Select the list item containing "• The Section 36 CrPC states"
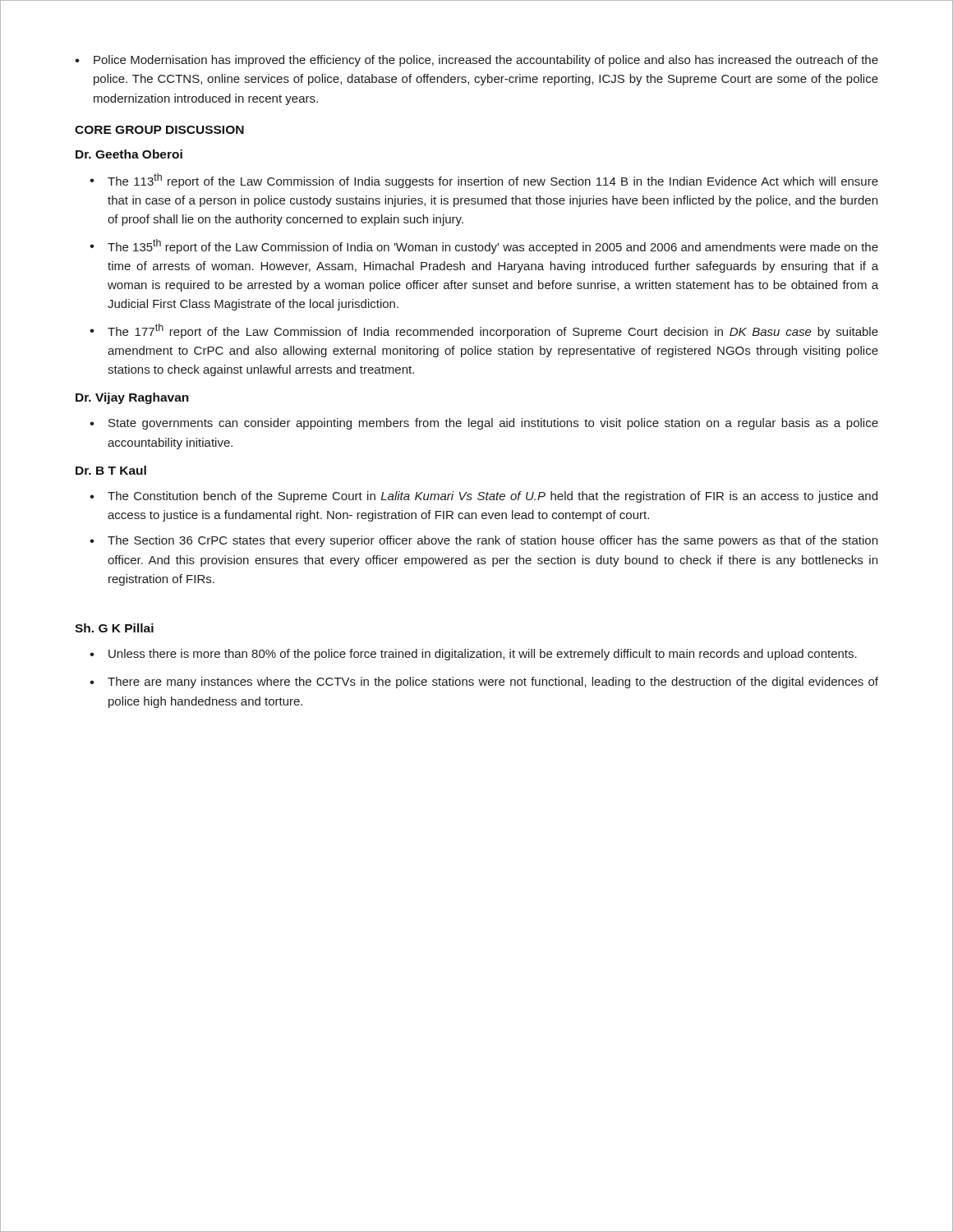Screen dimensions: 1232x953 (x=484, y=559)
